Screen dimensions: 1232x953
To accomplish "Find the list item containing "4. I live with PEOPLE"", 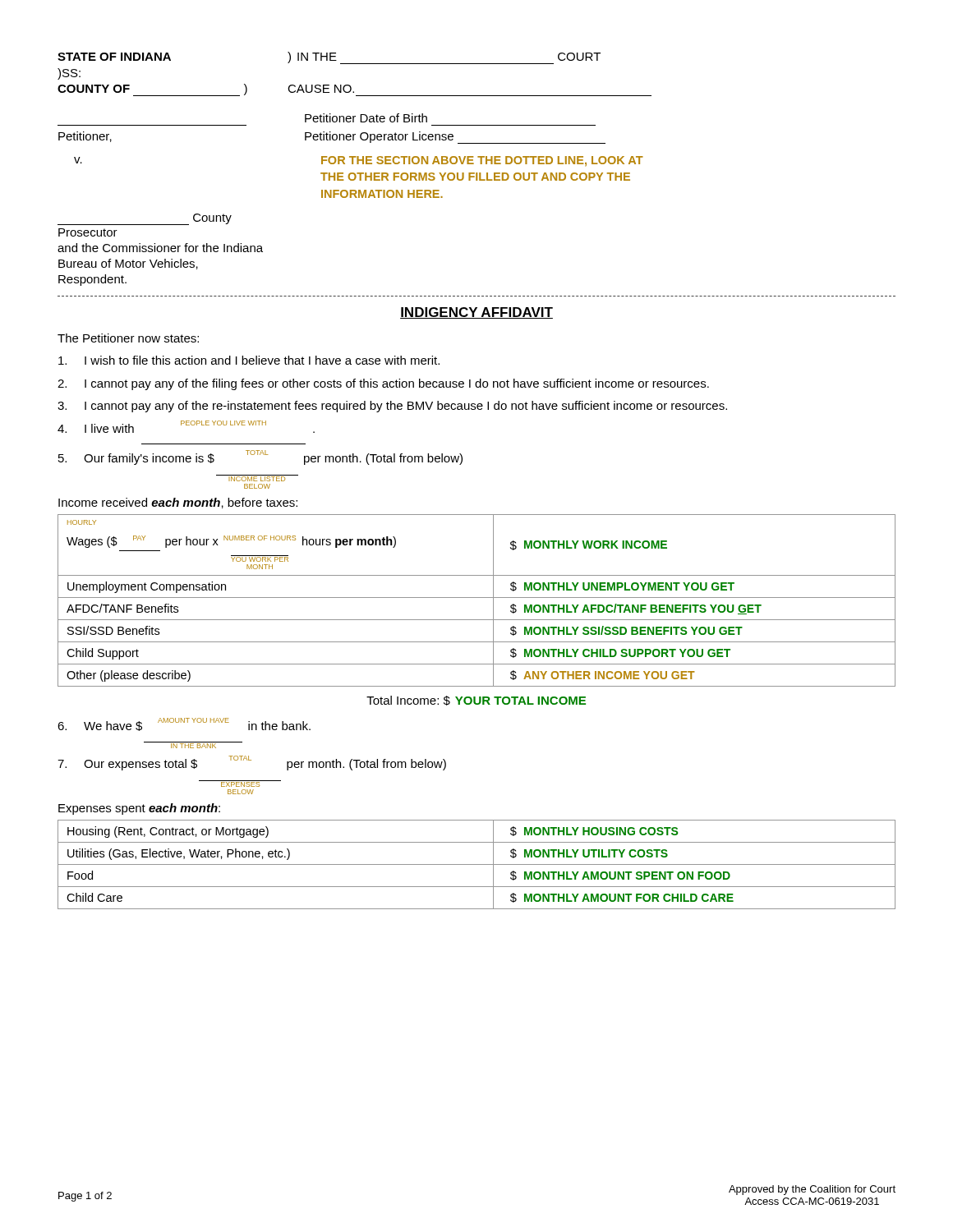I will (x=186, y=427).
